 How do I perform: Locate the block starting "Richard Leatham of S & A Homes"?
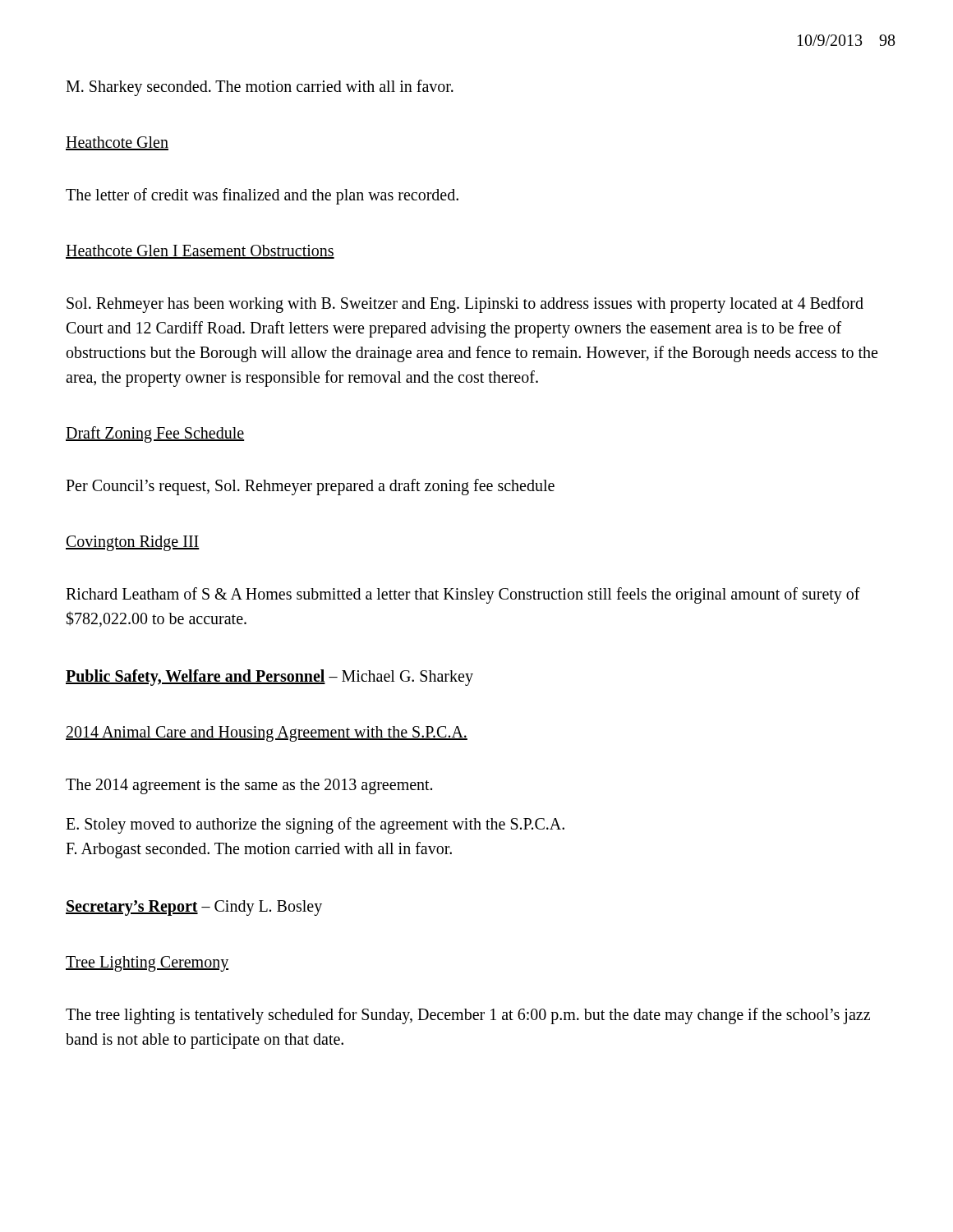(x=463, y=606)
